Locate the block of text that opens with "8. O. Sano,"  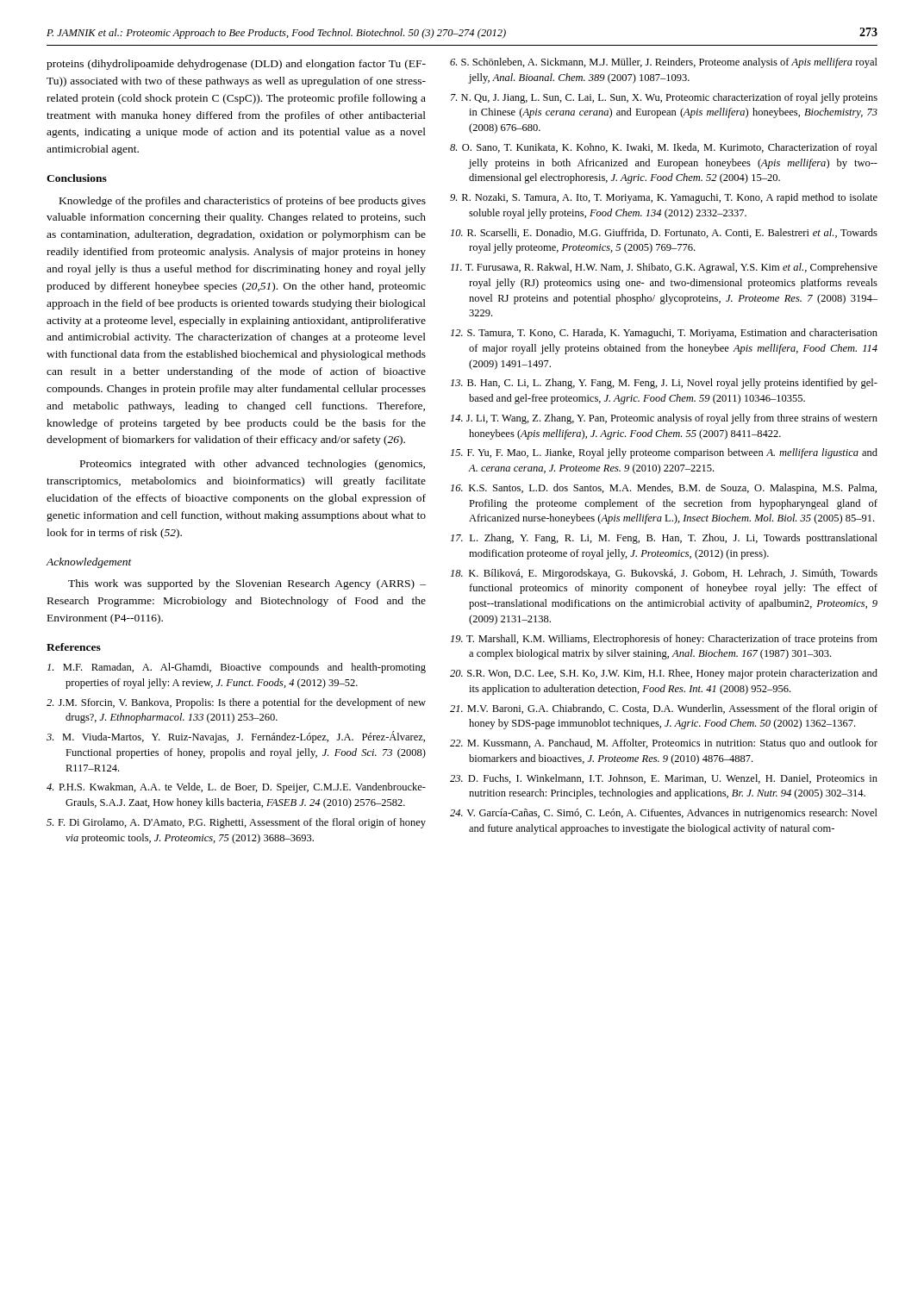point(664,163)
